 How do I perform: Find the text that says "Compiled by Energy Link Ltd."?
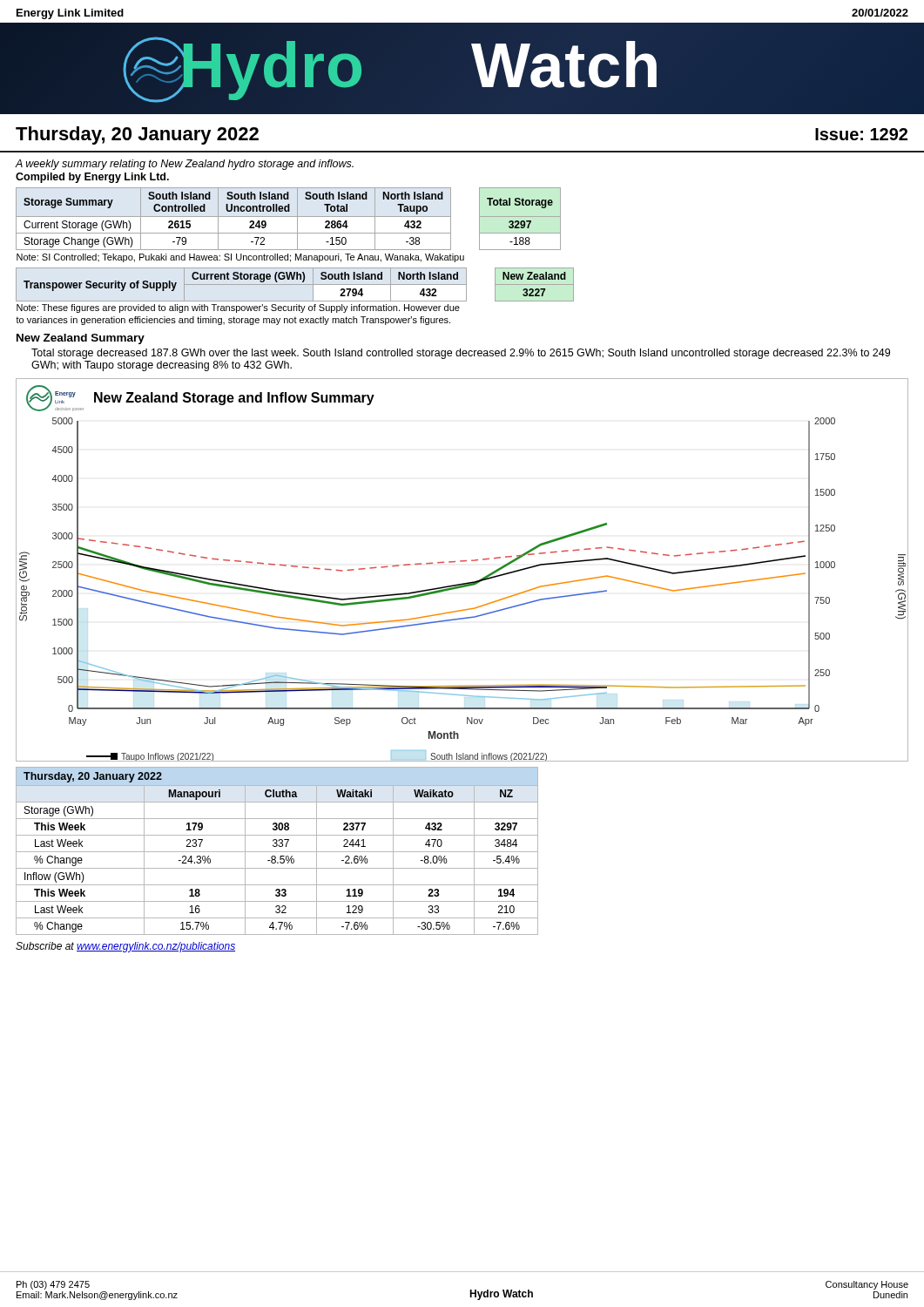pos(92,177)
